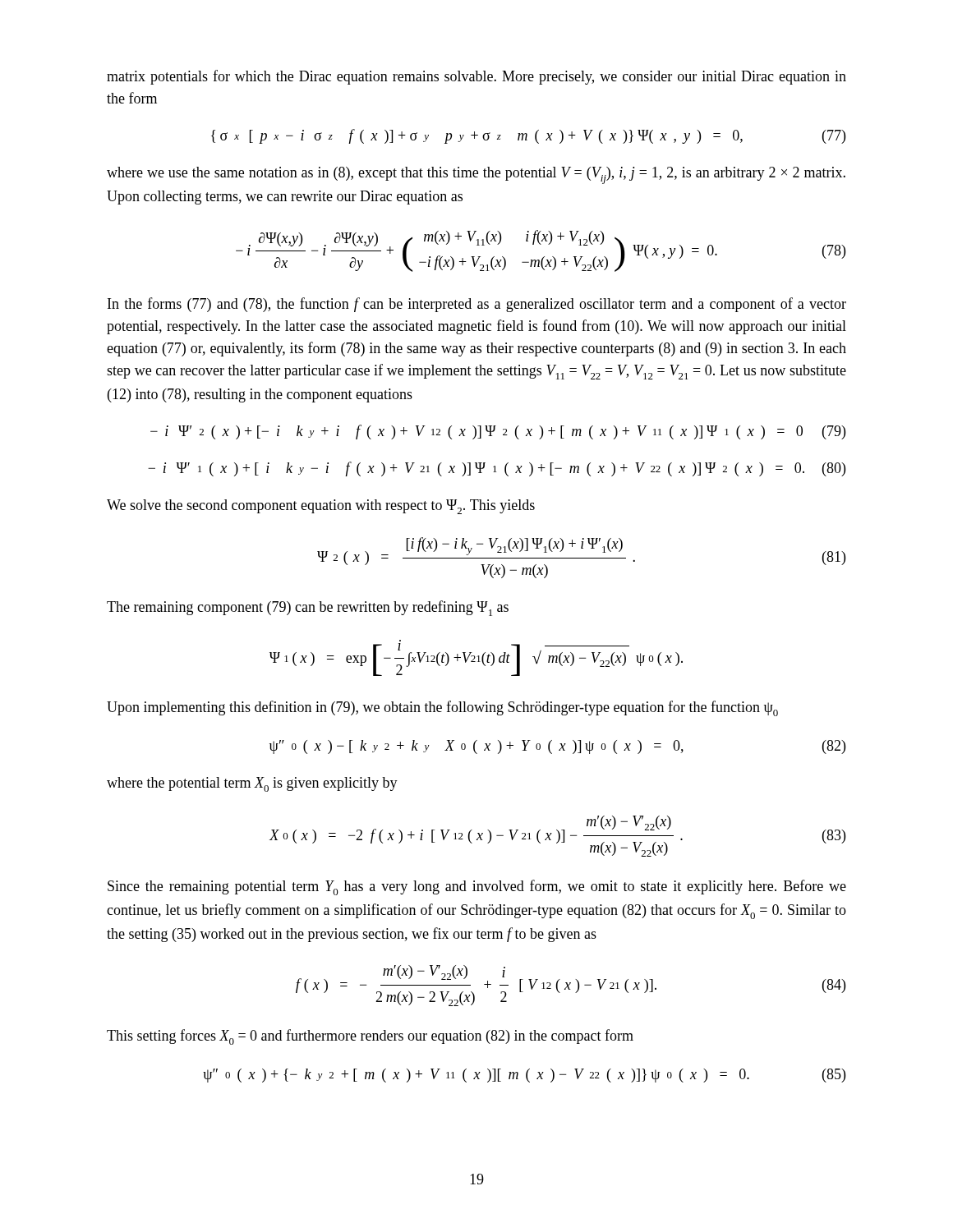Locate the formula containing "−i Ψ′2(x) +"
This screenshot has height=1232, width=953.
click(498, 432)
